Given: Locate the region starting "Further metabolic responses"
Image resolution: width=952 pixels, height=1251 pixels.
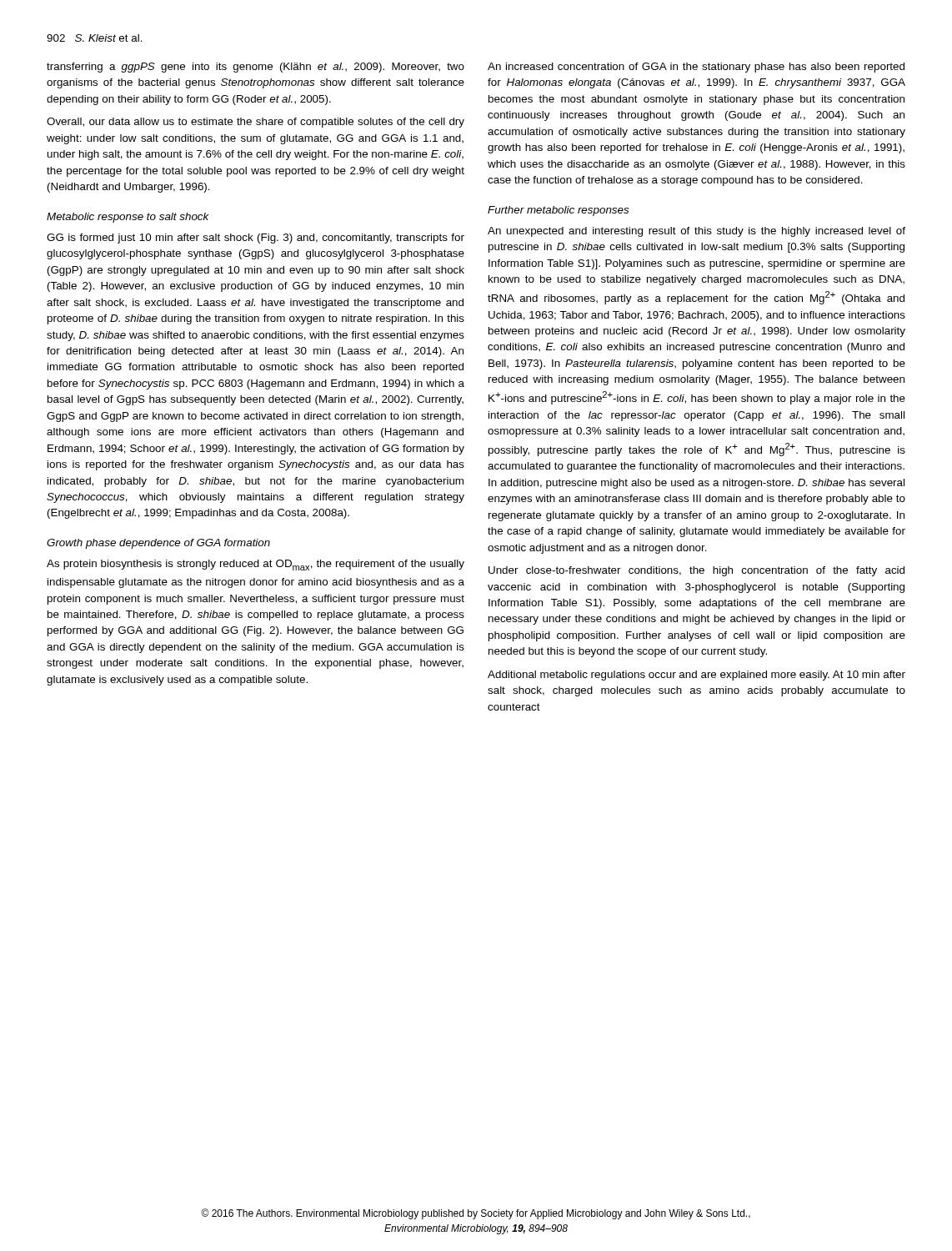Looking at the screenshot, I should coord(558,209).
